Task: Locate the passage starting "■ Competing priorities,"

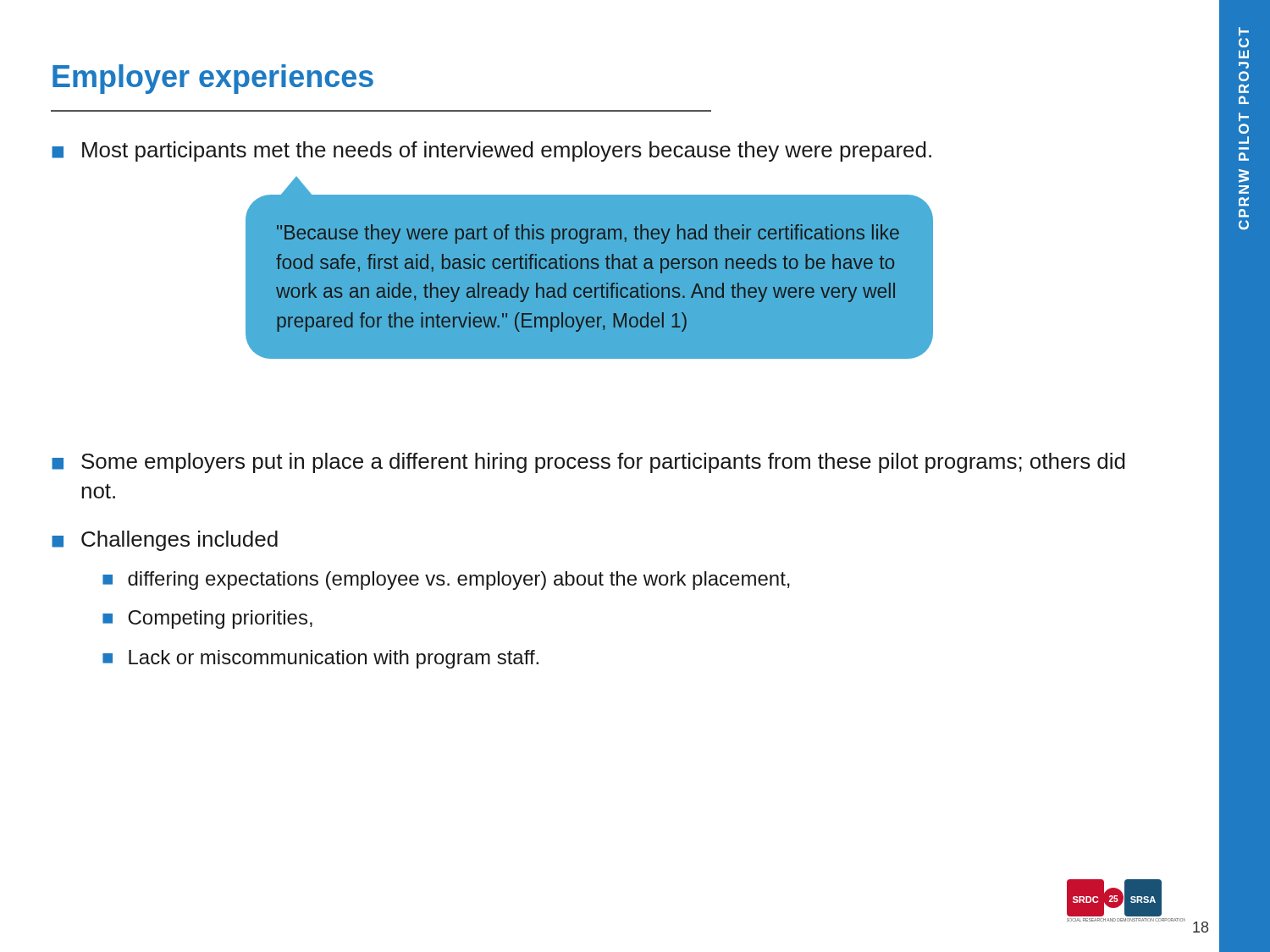Action: pyautogui.click(x=207, y=619)
